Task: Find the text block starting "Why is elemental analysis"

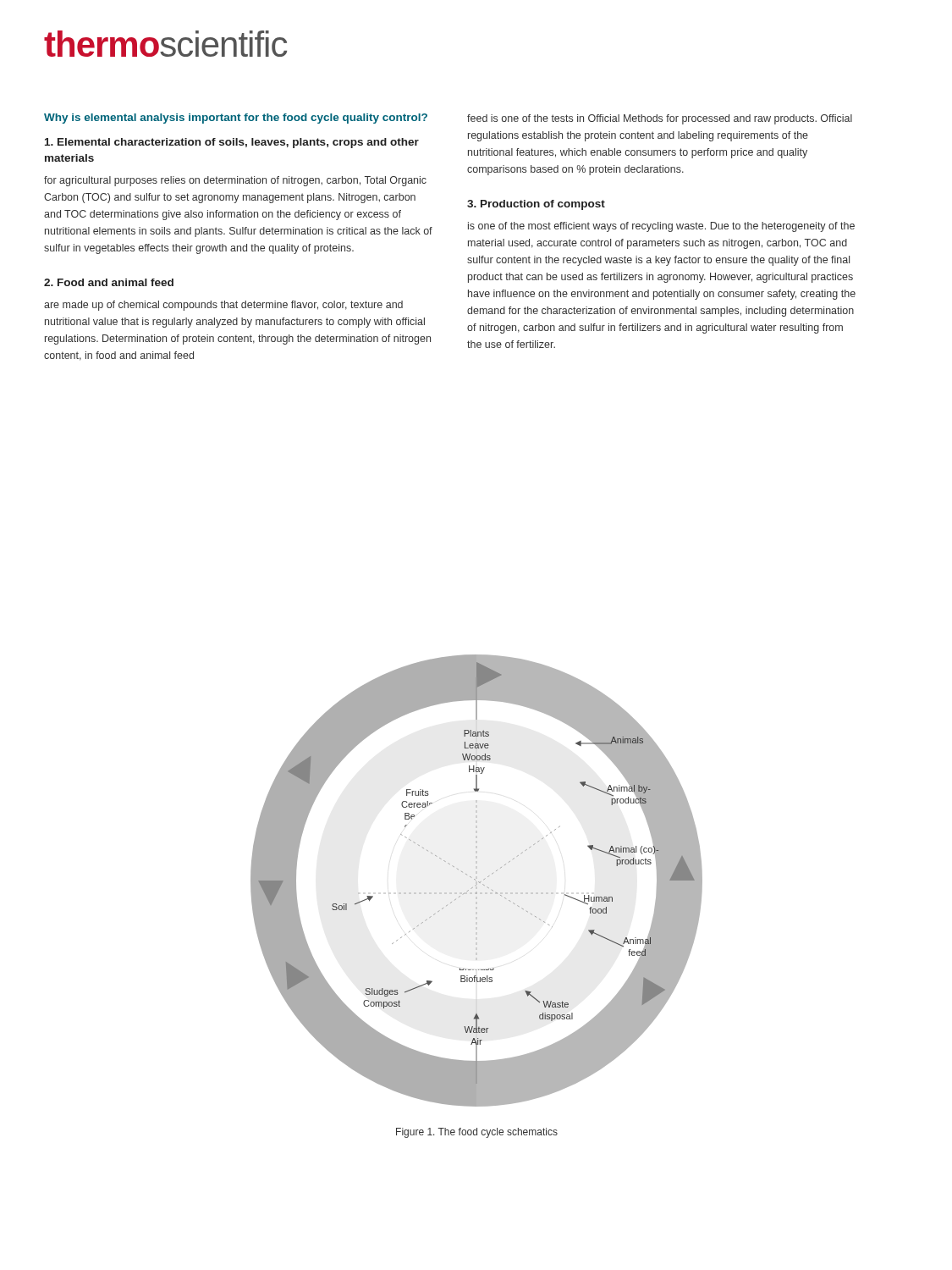Action: (x=239, y=118)
